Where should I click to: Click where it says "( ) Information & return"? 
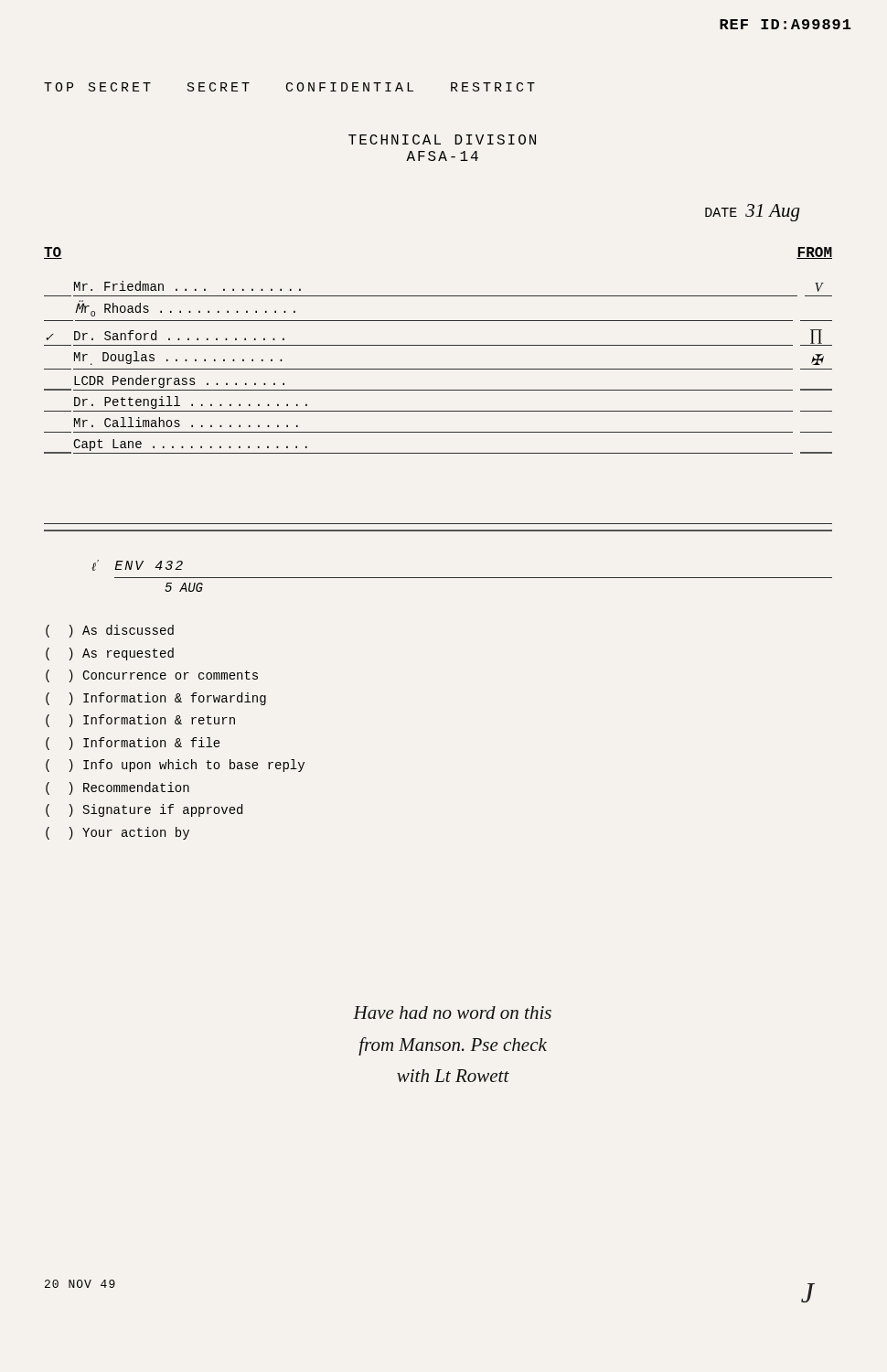tap(140, 721)
